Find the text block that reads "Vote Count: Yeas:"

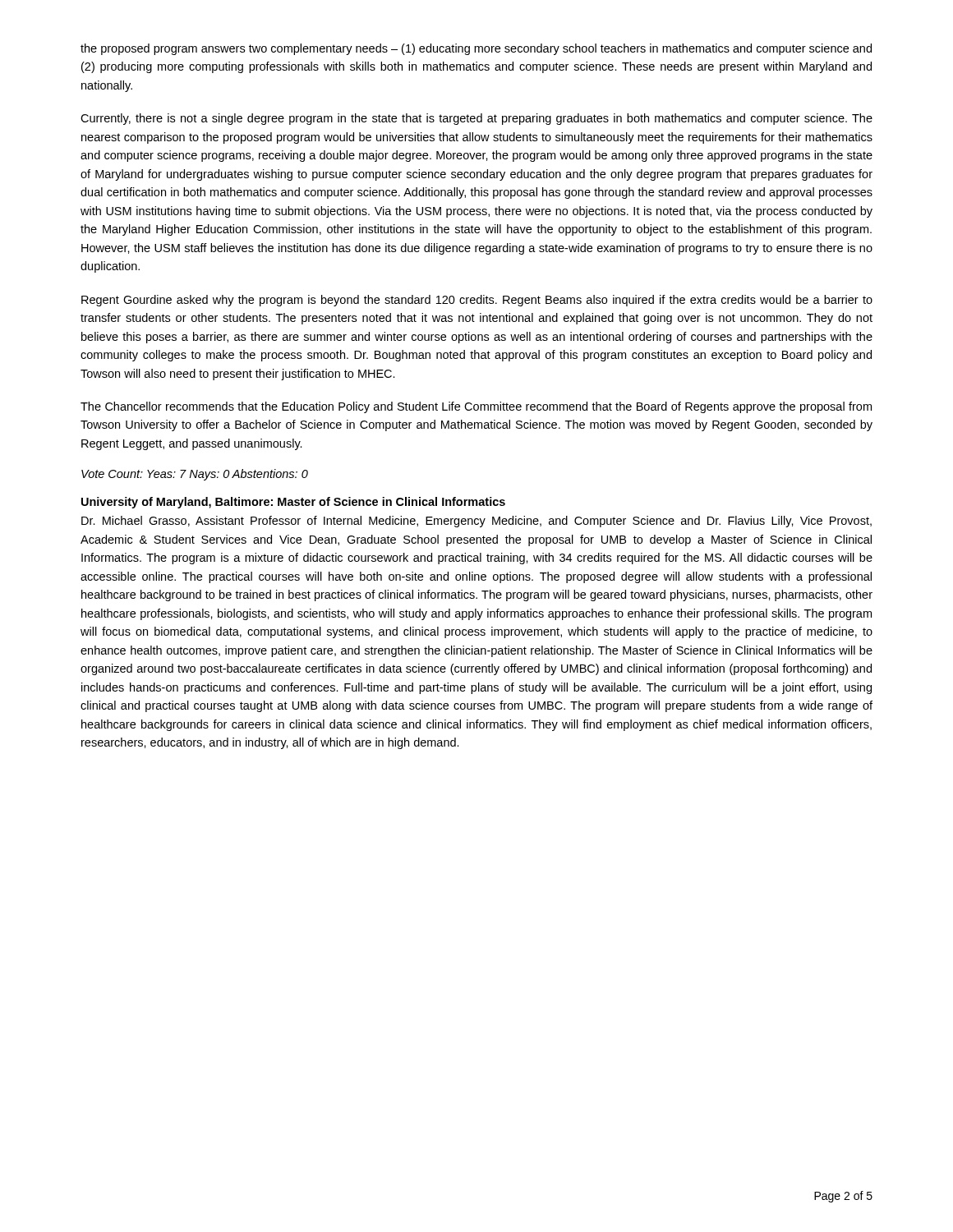pyautogui.click(x=194, y=474)
